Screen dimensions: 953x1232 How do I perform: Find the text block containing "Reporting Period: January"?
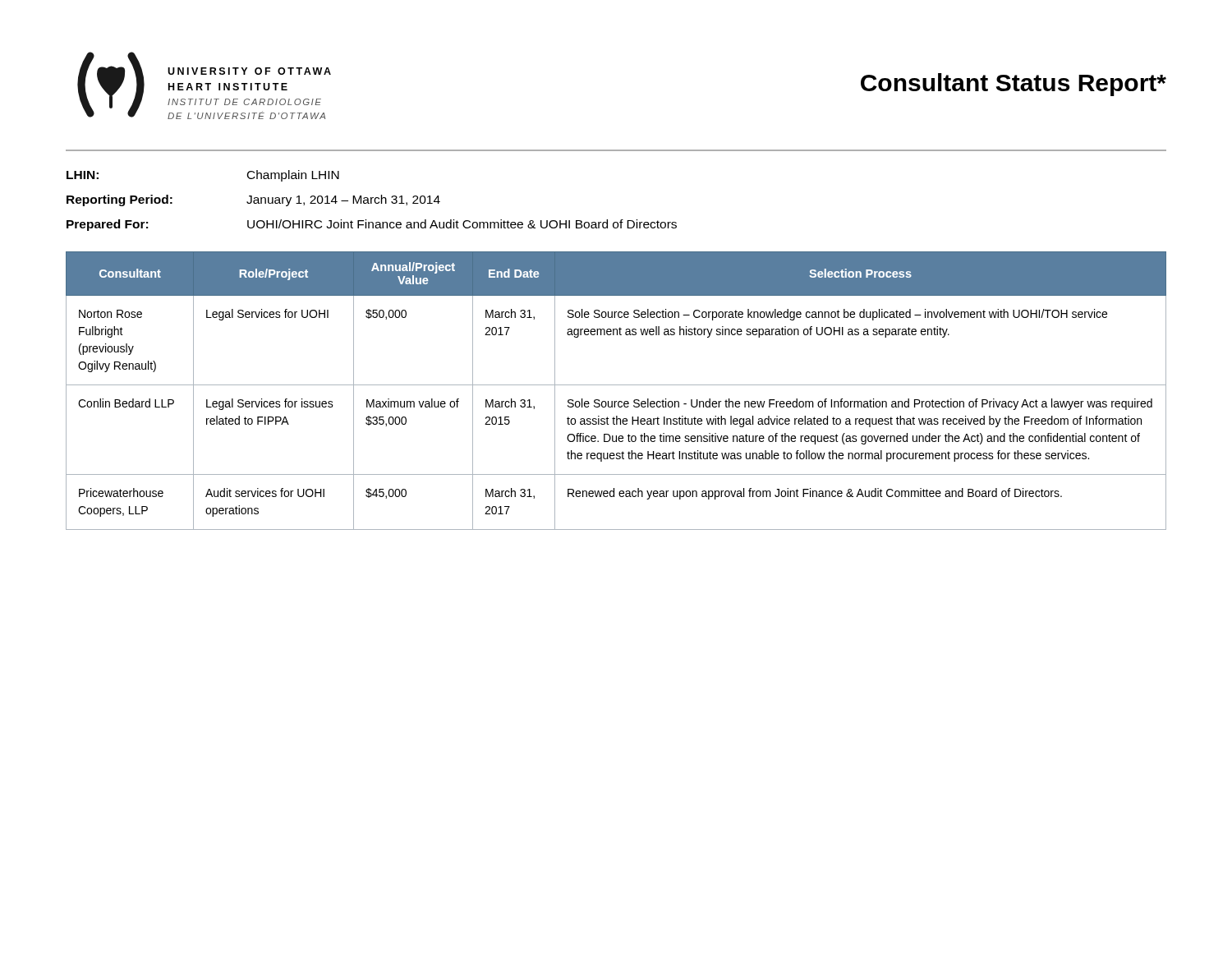point(253,200)
